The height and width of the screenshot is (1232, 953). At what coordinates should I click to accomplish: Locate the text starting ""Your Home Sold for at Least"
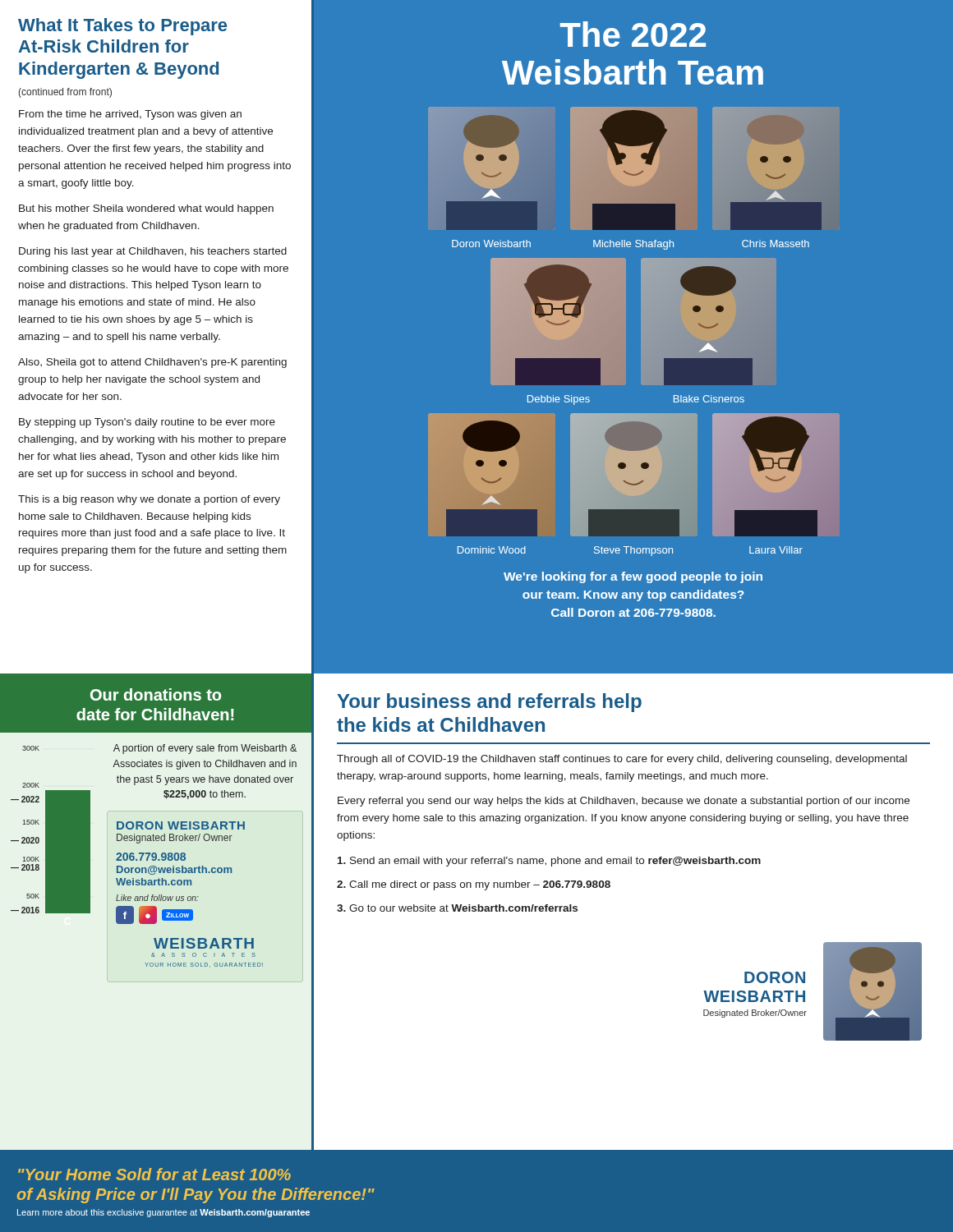pyautogui.click(x=154, y=1174)
